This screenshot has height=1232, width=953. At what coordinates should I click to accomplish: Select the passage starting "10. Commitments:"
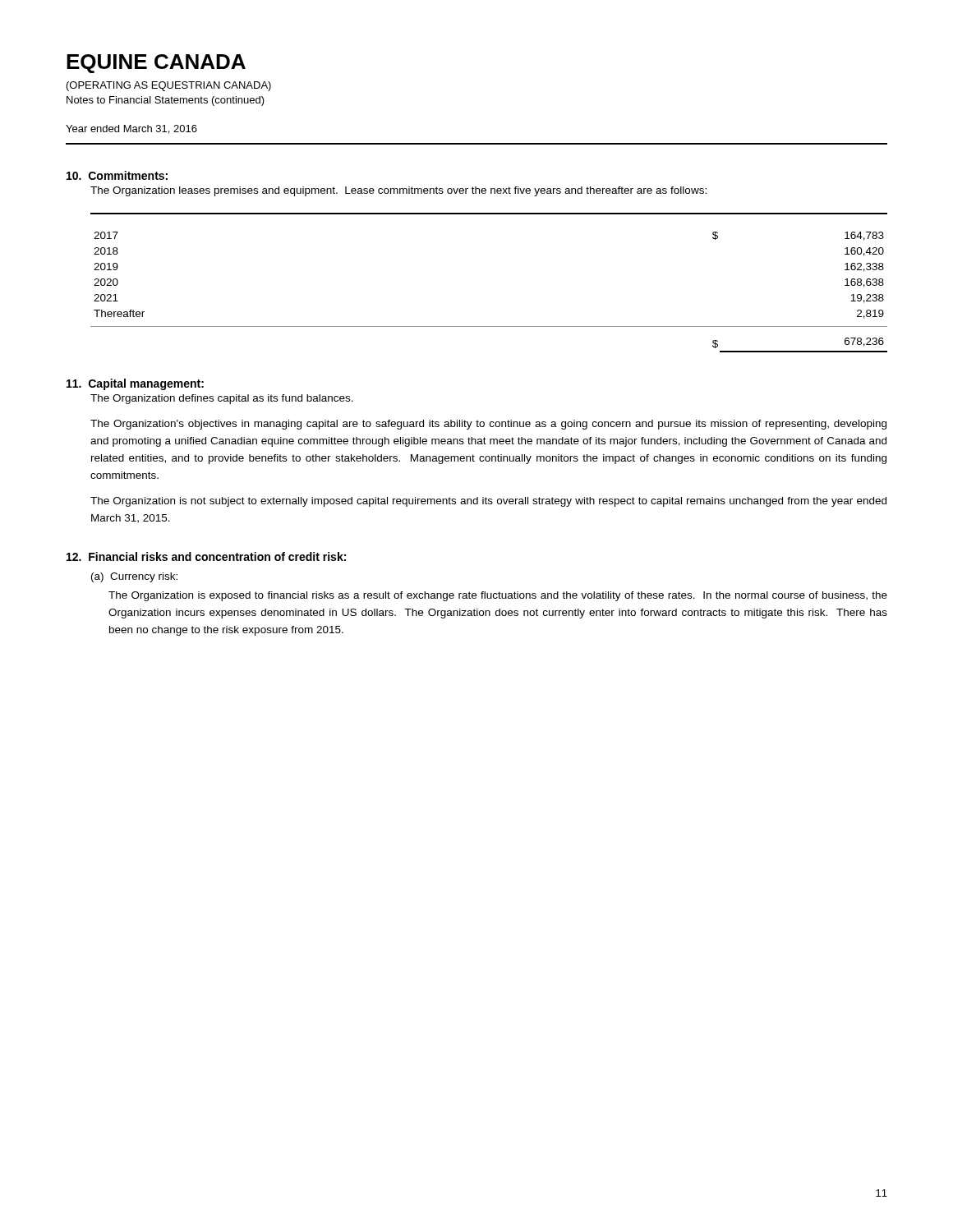point(117,176)
